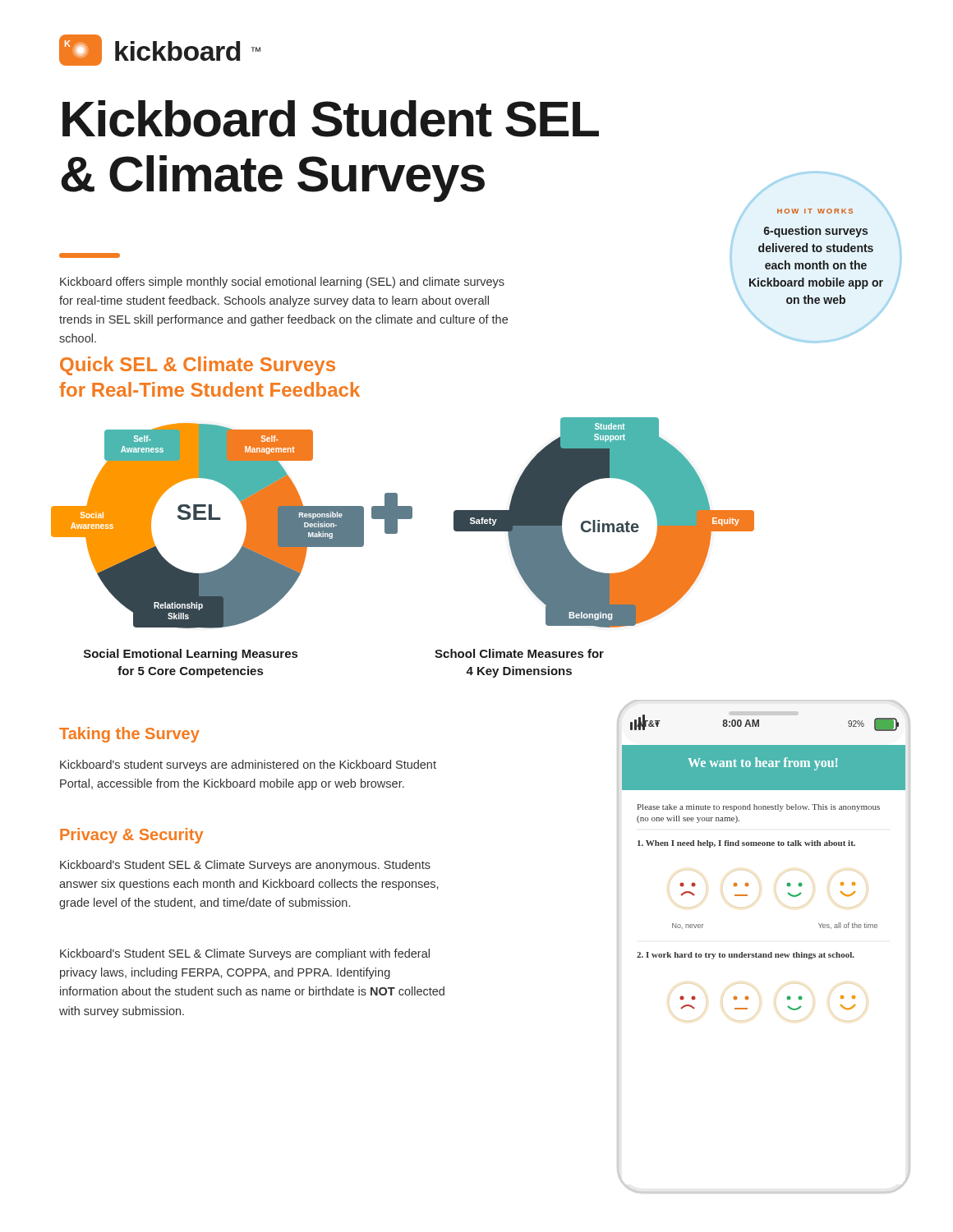Locate the block of text that opens with "Kickboard offers simple monthly social emotional"
This screenshot has height=1232, width=953.
point(284,310)
